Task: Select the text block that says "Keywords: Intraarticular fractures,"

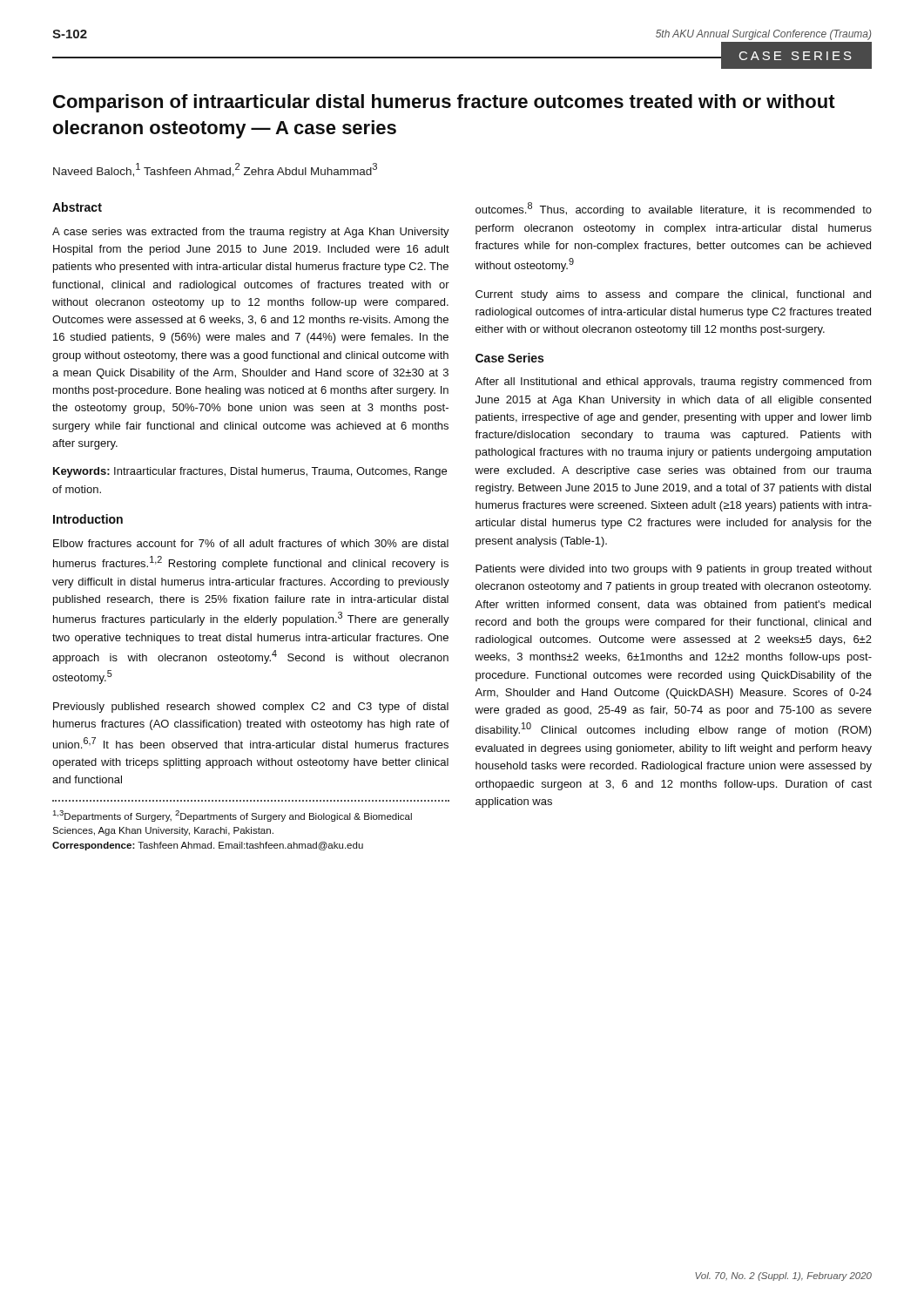Action: tap(250, 480)
